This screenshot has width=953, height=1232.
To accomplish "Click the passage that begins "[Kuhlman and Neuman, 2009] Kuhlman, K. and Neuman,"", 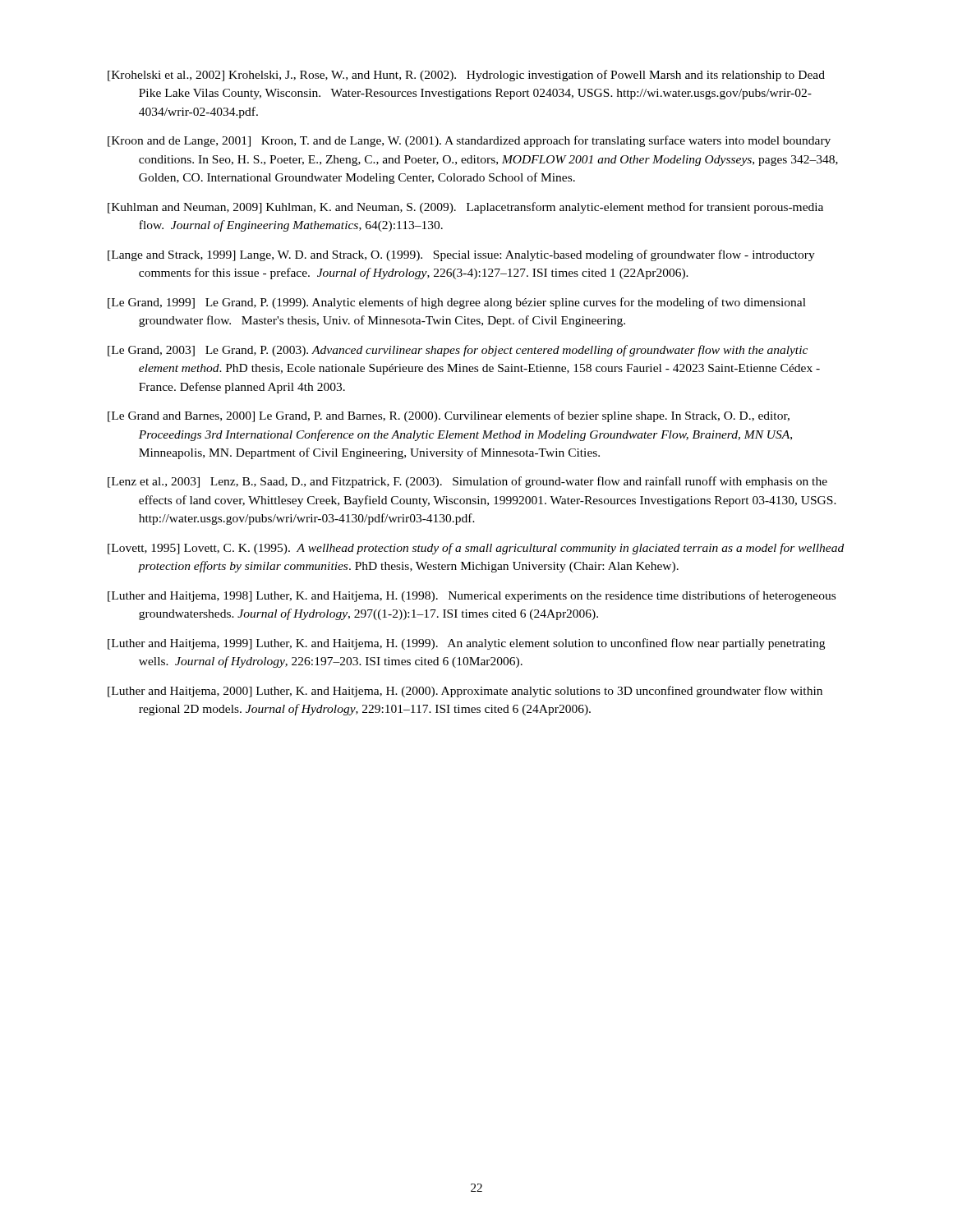I will click(x=465, y=216).
